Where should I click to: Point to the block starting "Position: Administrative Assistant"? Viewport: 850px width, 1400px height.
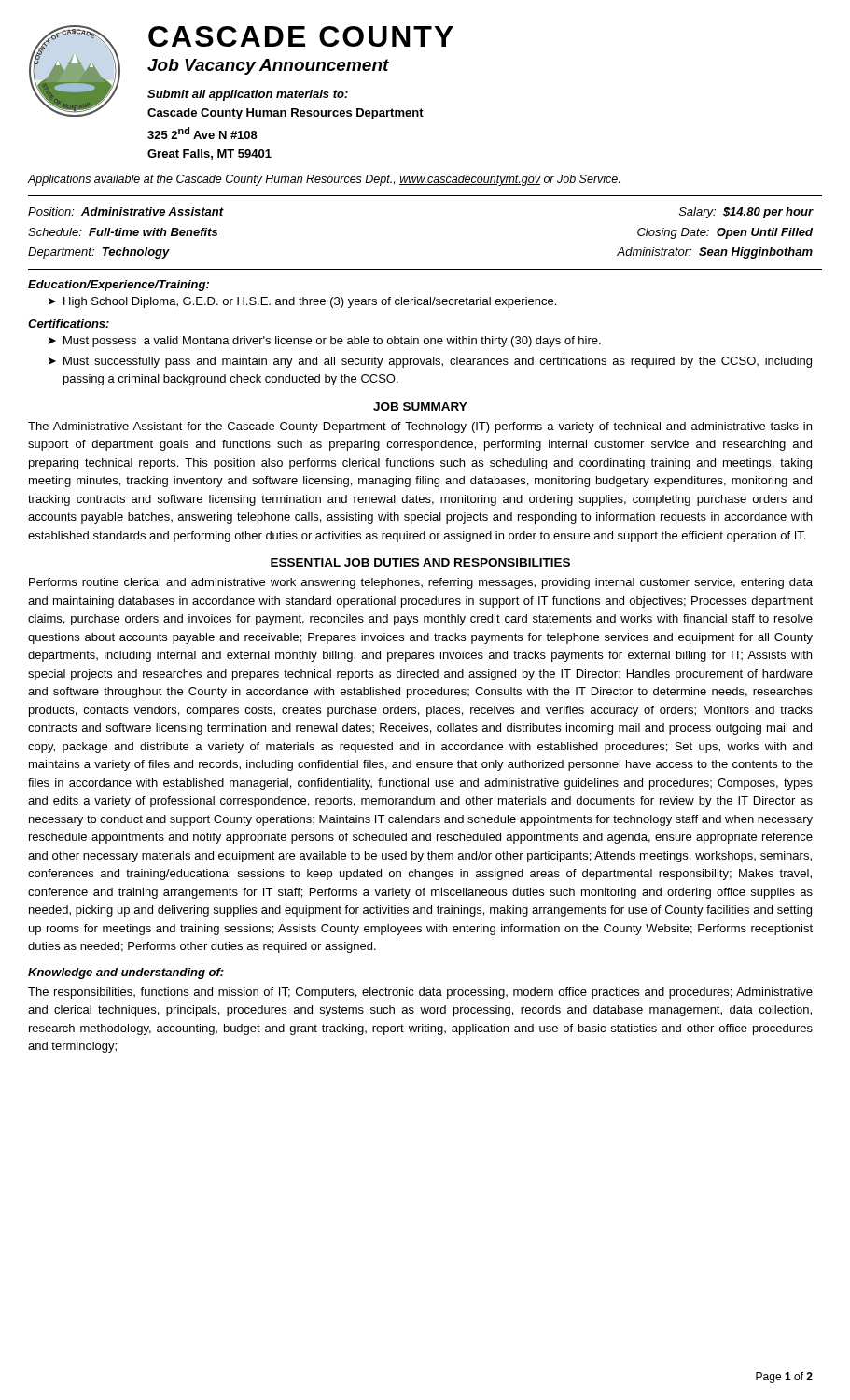[x=124, y=212]
